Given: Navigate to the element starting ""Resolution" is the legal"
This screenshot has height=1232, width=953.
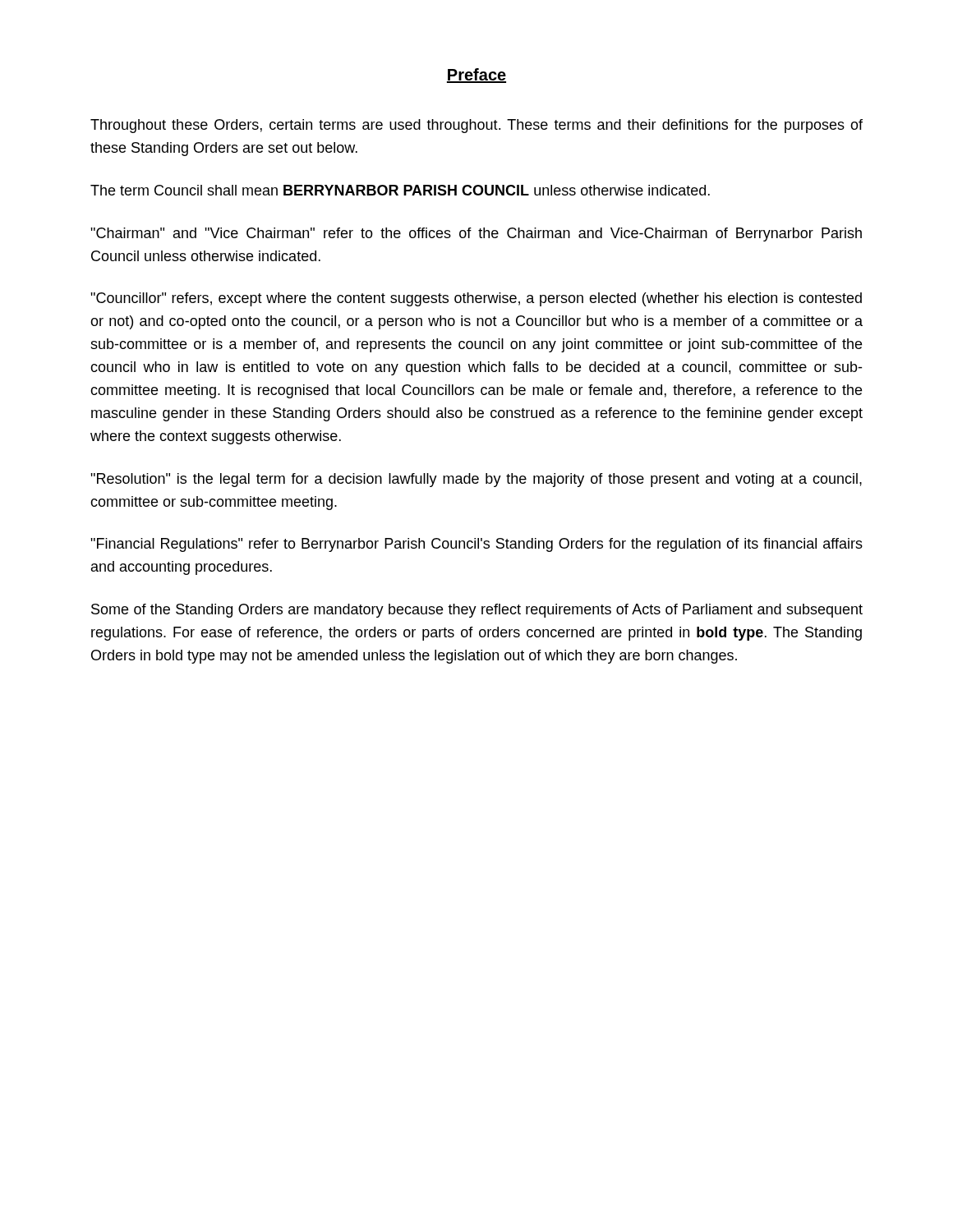Looking at the screenshot, I should (476, 490).
